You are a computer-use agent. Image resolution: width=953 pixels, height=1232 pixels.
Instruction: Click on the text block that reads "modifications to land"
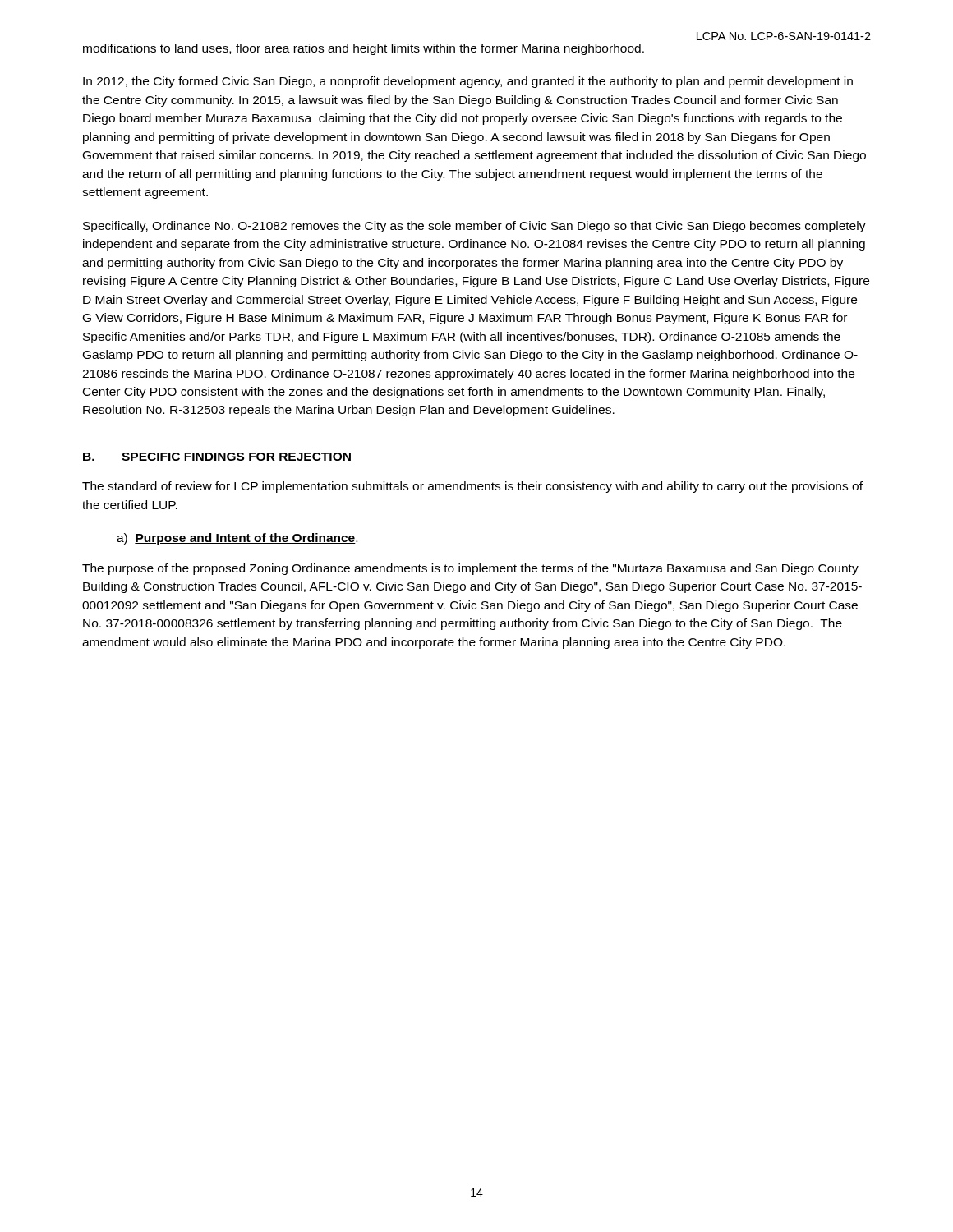(364, 48)
